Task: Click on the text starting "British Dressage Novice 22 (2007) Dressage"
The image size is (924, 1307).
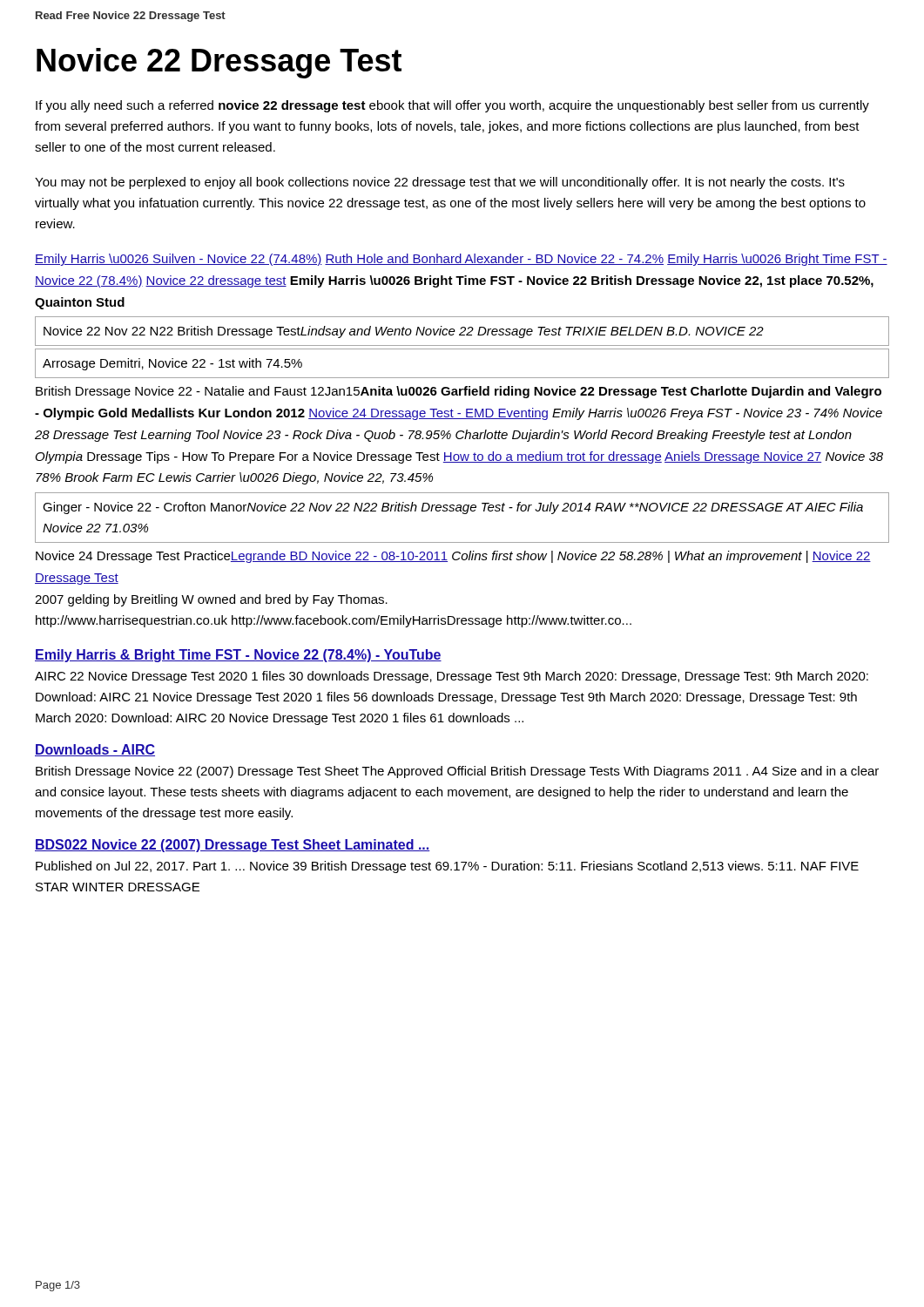Action: [x=457, y=792]
